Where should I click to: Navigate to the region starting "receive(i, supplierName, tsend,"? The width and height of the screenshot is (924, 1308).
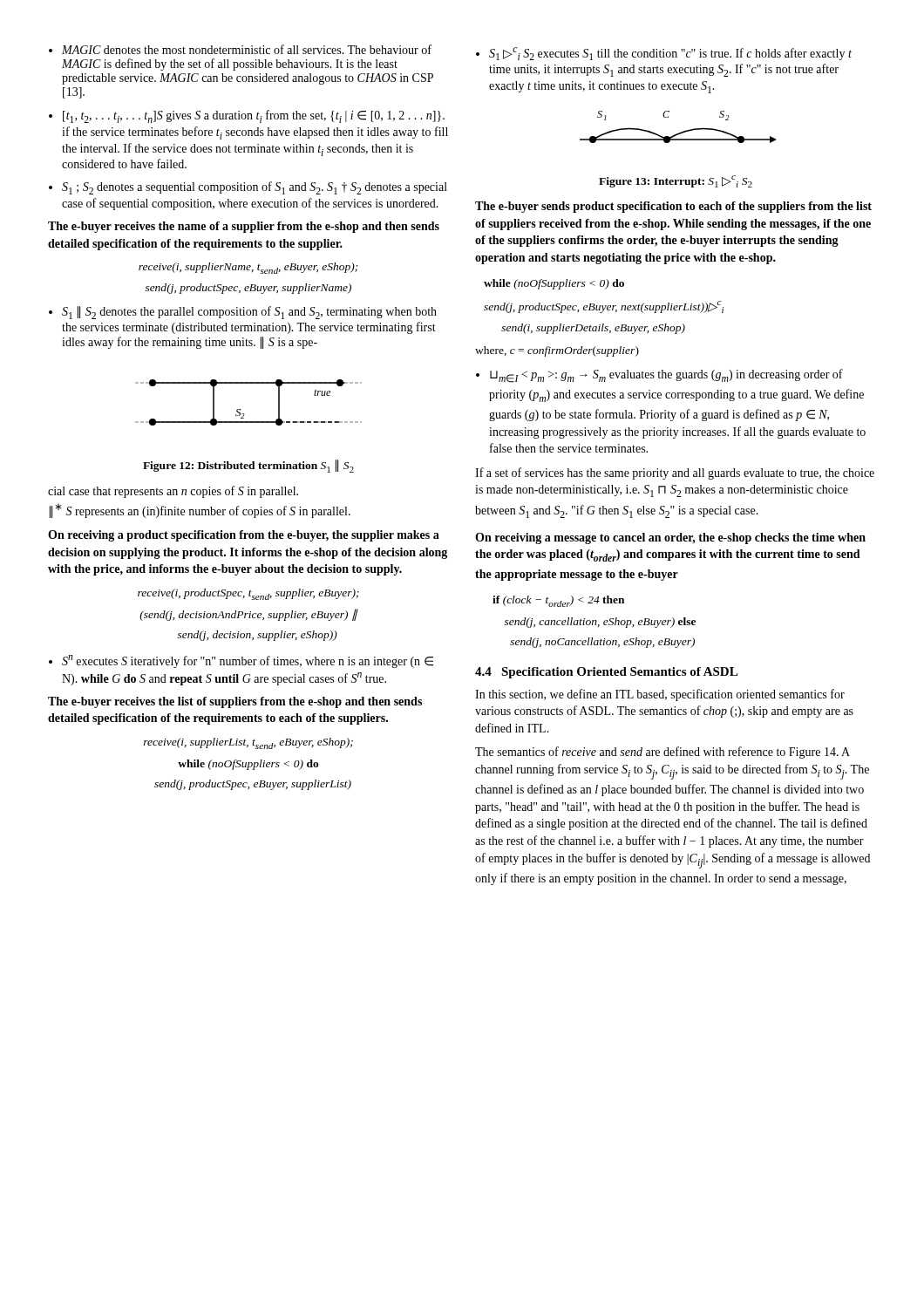click(248, 277)
